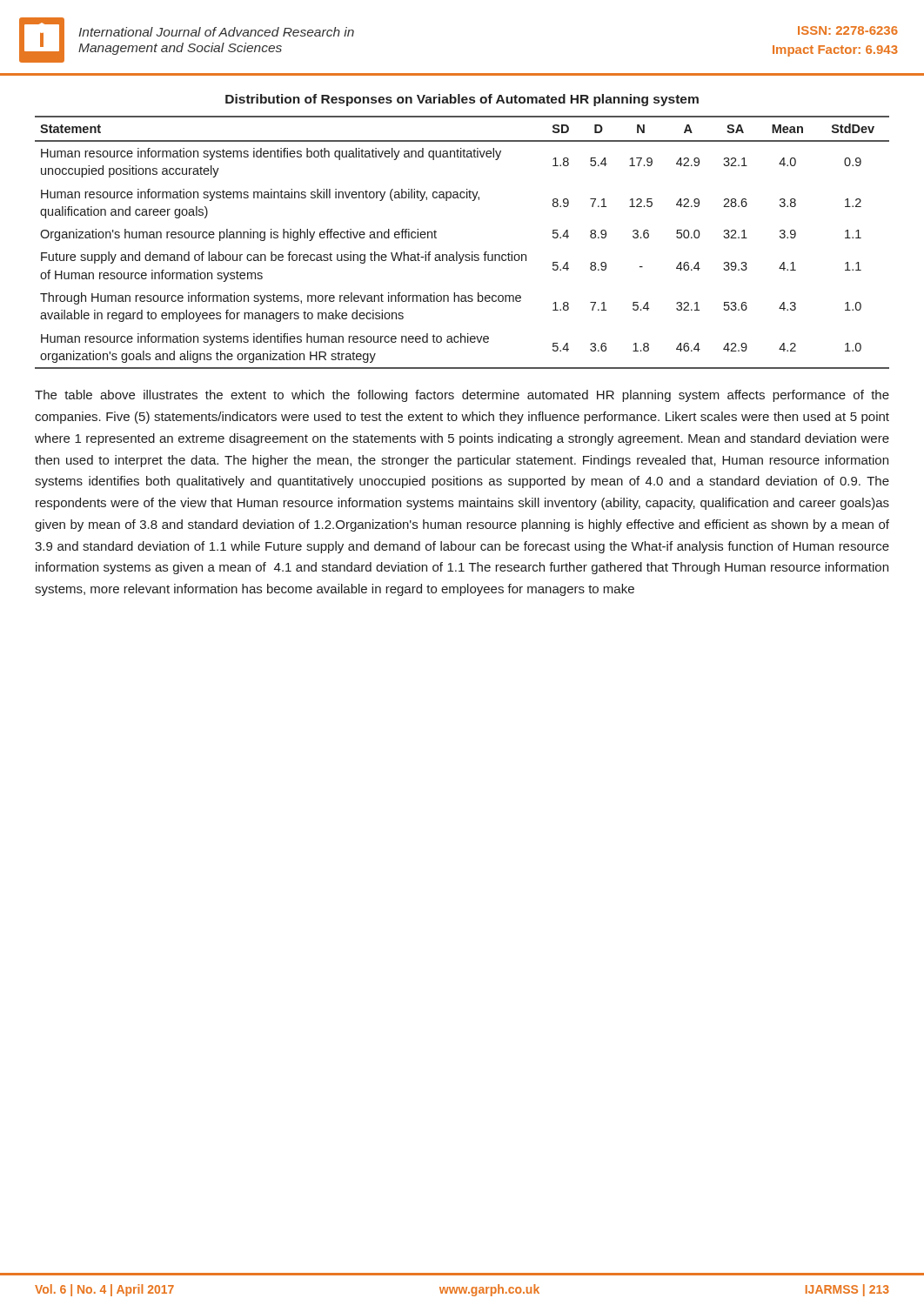The width and height of the screenshot is (924, 1305).
Task: Locate the section header with the text "Distribution of Responses on"
Action: (462, 99)
